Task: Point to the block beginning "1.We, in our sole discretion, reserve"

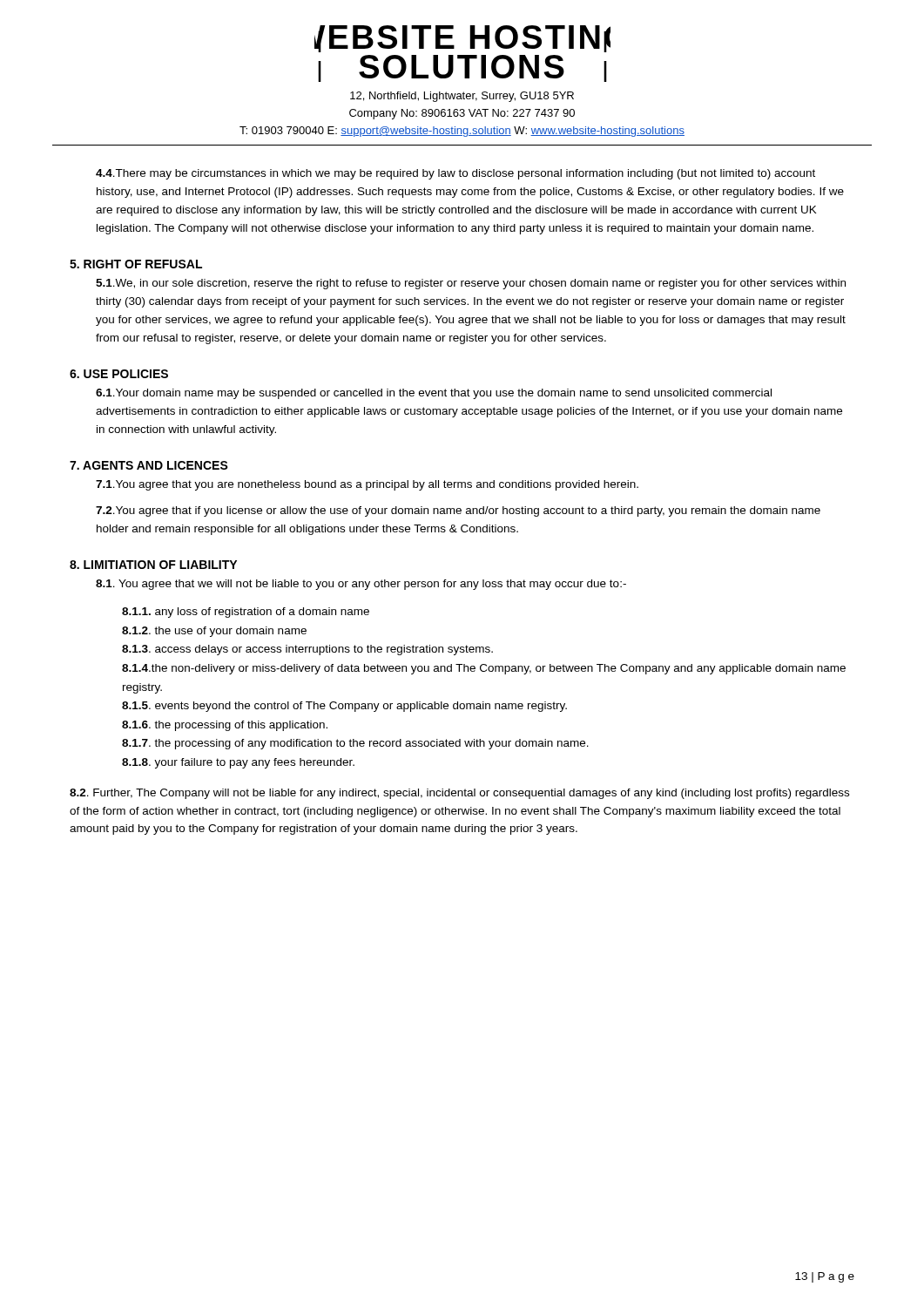Action: click(471, 310)
